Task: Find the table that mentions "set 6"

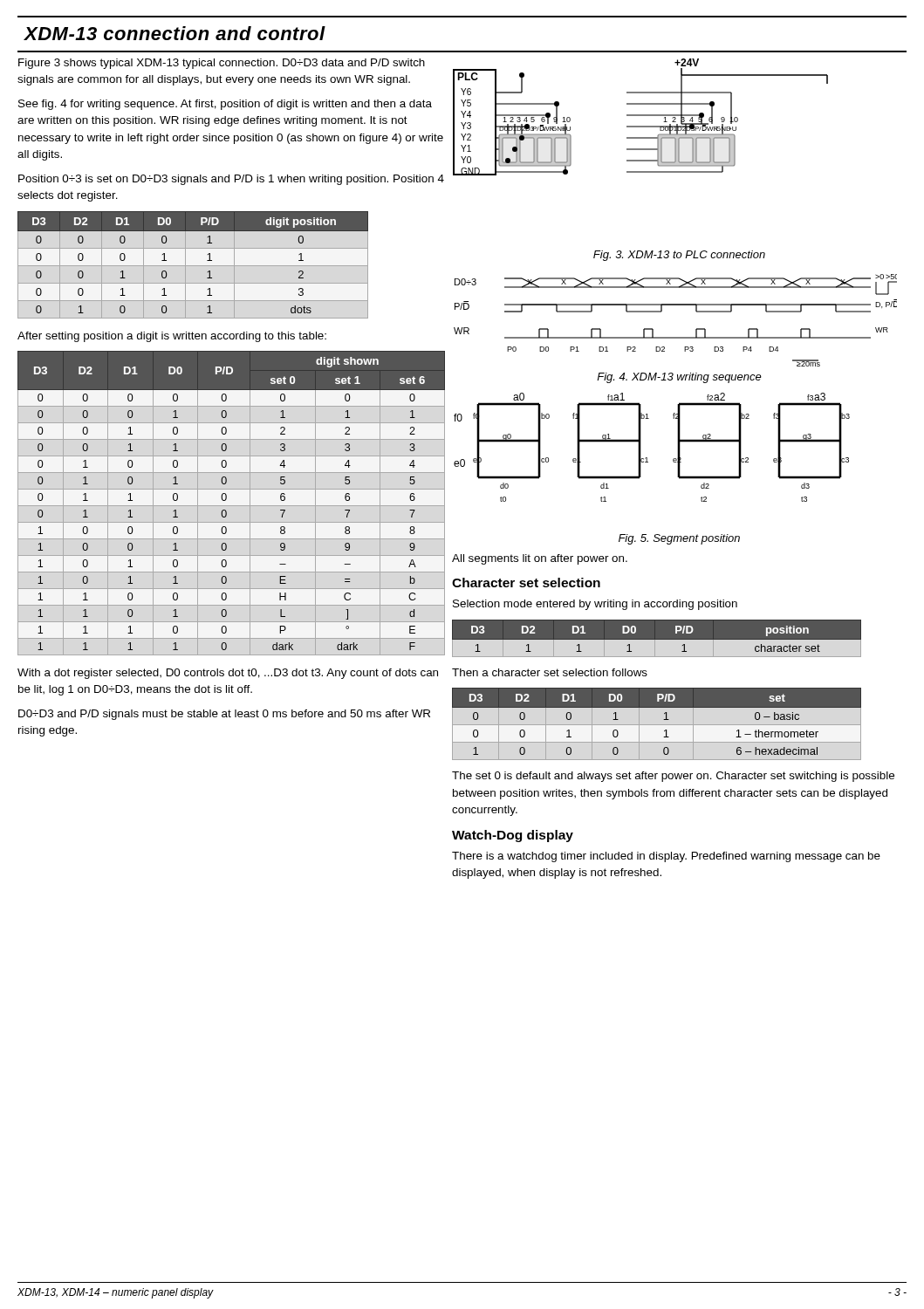Action: (x=231, y=503)
